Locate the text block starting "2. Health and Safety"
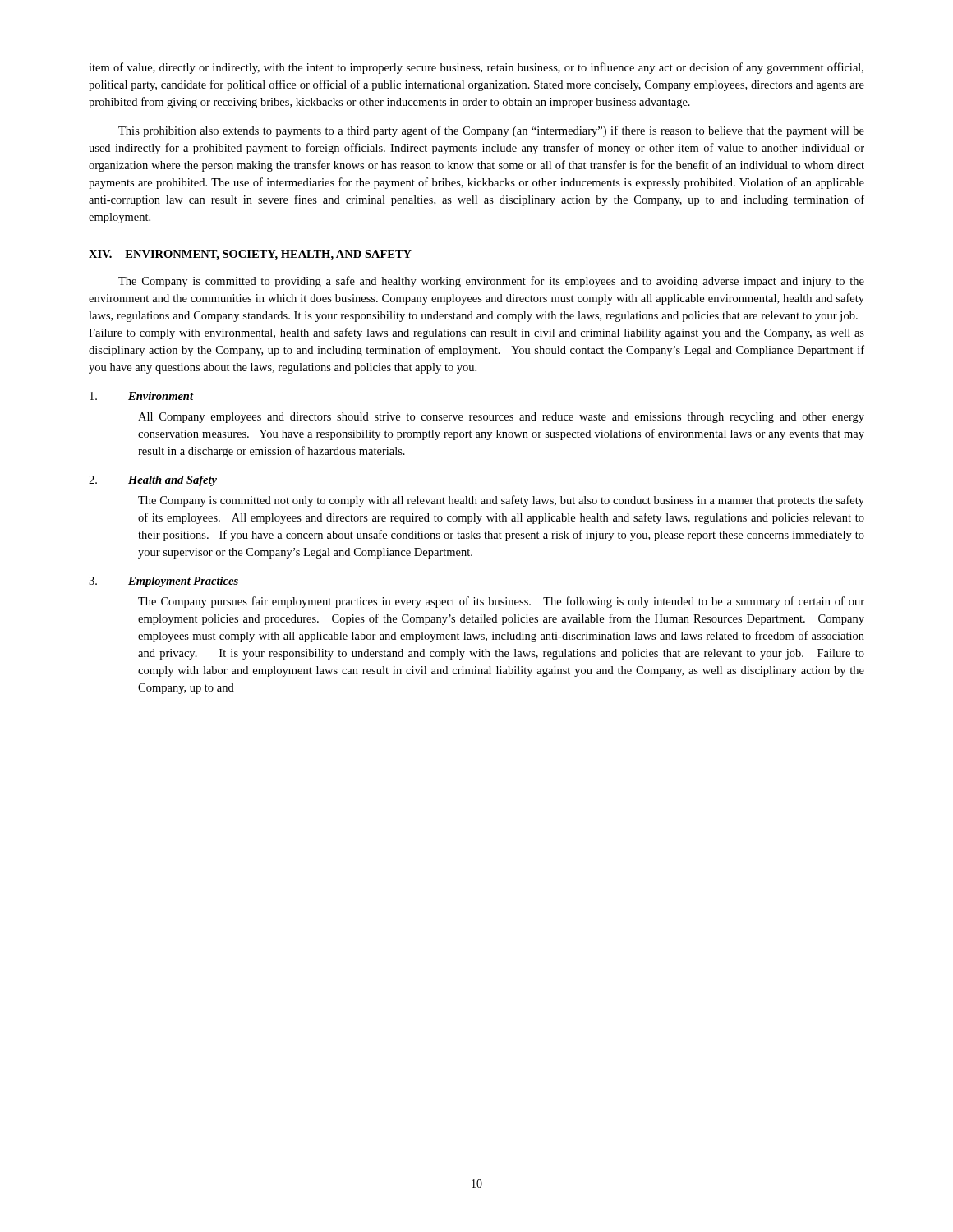The width and height of the screenshot is (953, 1232). (x=153, y=480)
